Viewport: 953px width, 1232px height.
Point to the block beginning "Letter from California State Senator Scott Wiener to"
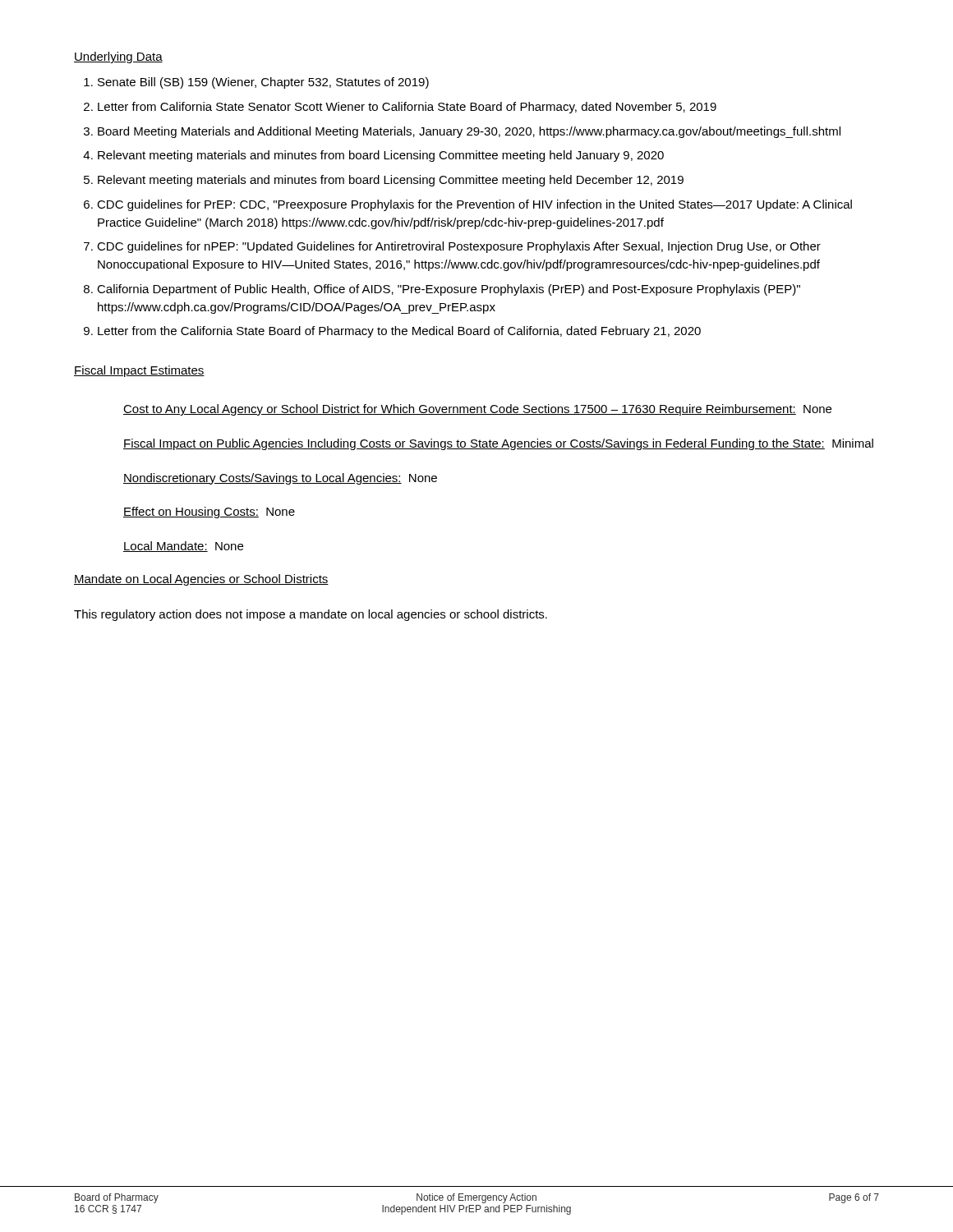tap(407, 106)
